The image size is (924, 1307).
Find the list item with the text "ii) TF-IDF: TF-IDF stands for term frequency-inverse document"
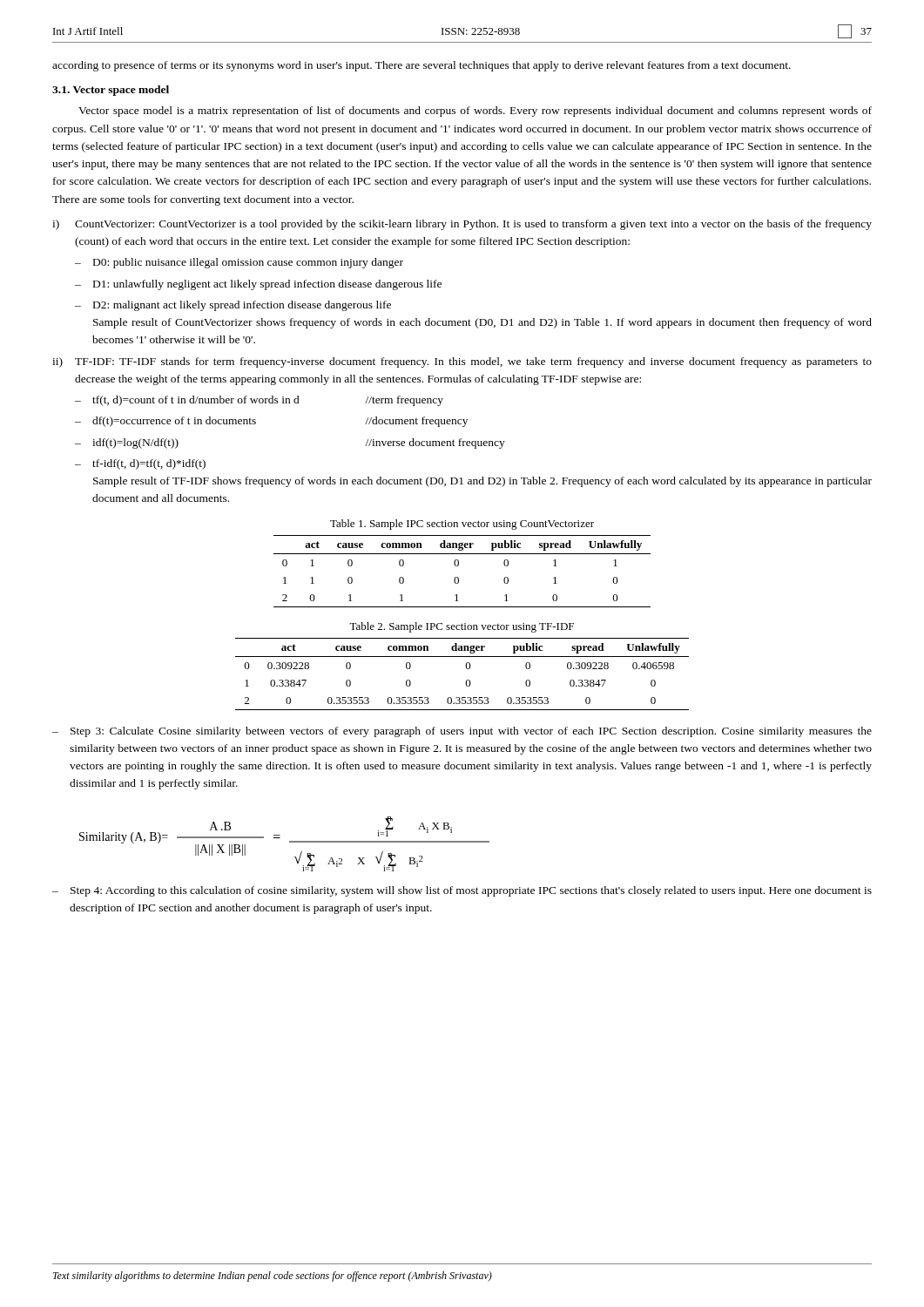pos(462,370)
